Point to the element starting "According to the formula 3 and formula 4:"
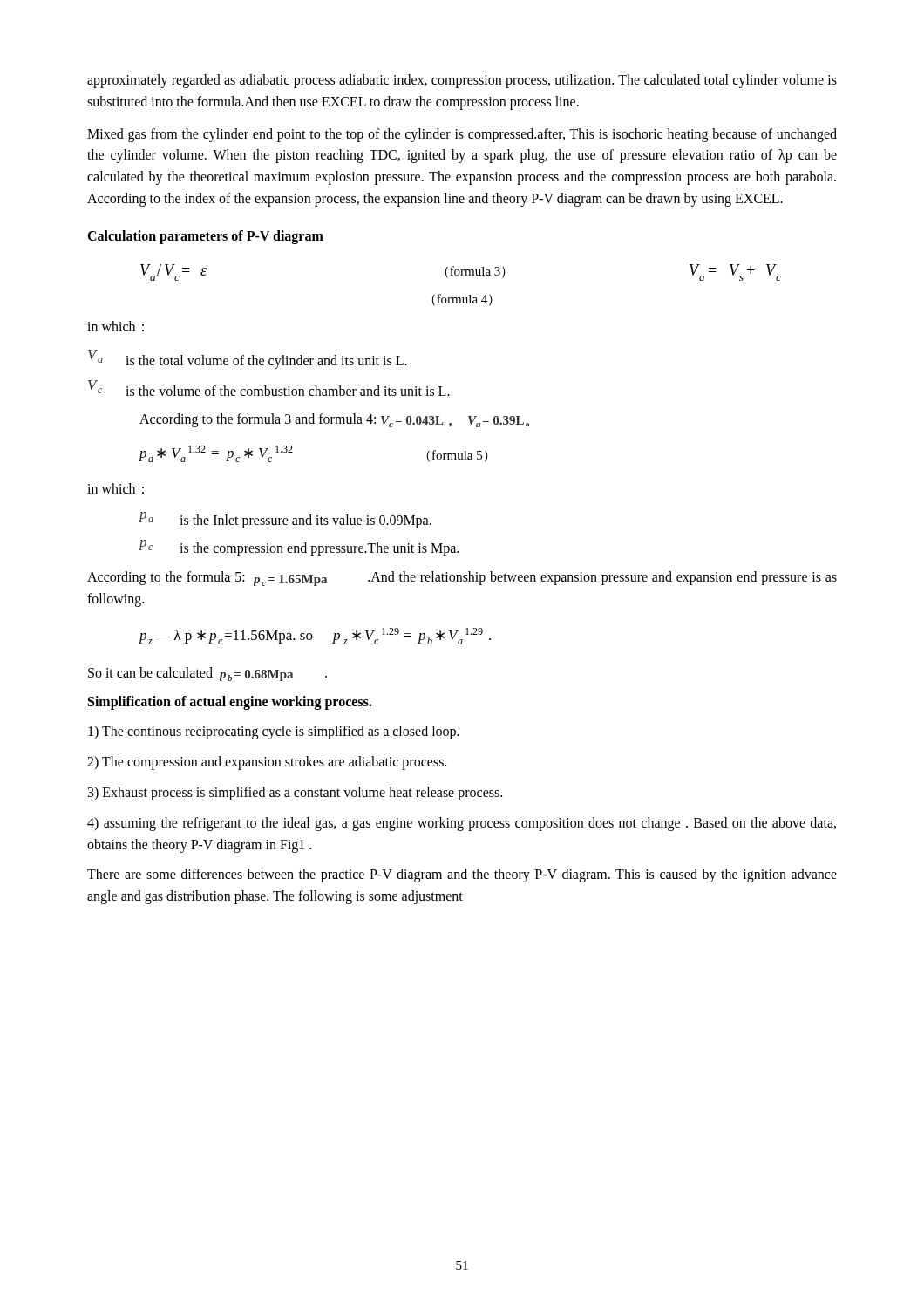This screenshot has height=1308, width=924. coord(351,421)
